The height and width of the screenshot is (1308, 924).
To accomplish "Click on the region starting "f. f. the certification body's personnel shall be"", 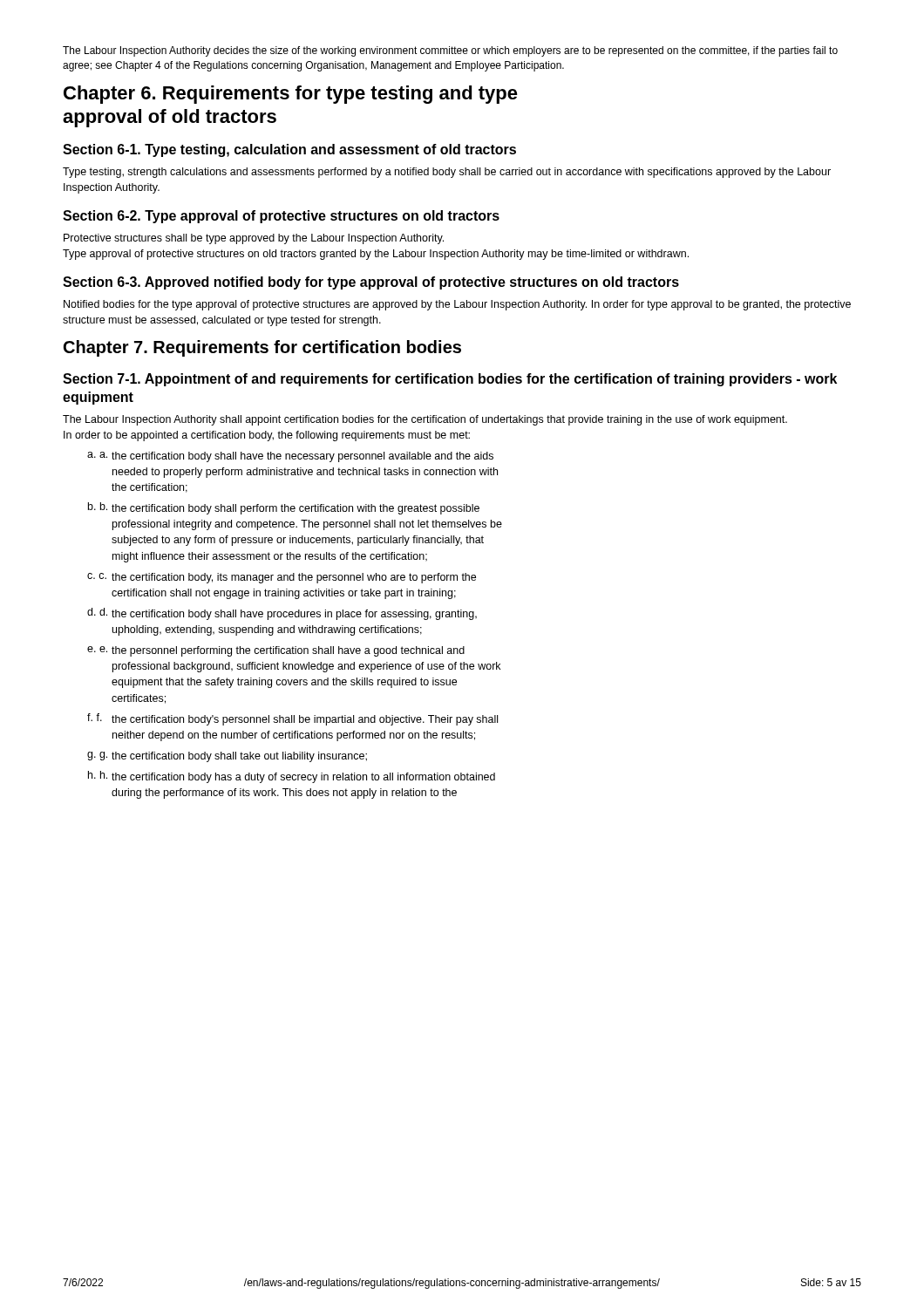I will tap(474, 727).
